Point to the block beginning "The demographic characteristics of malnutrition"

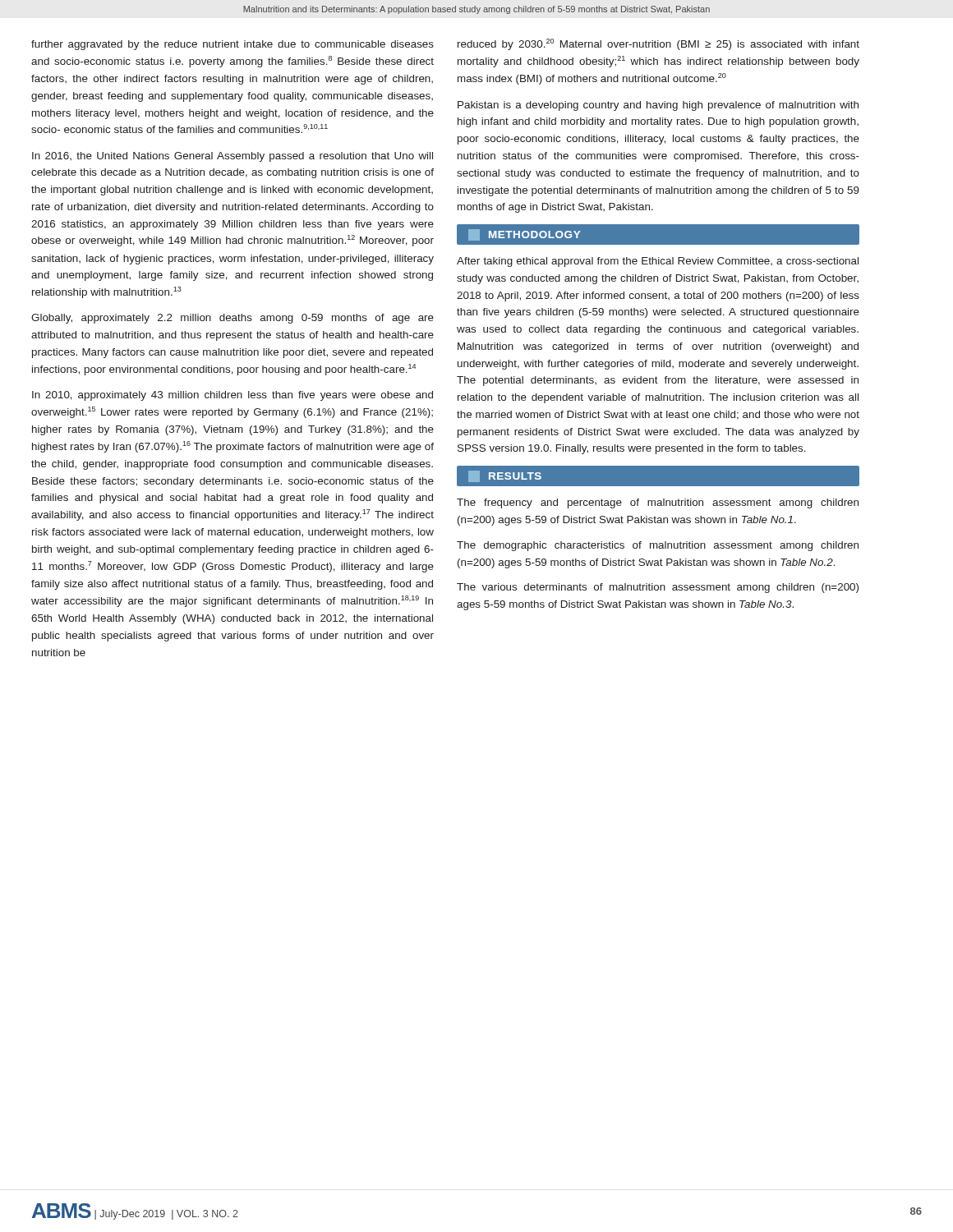tap(658, 554)
